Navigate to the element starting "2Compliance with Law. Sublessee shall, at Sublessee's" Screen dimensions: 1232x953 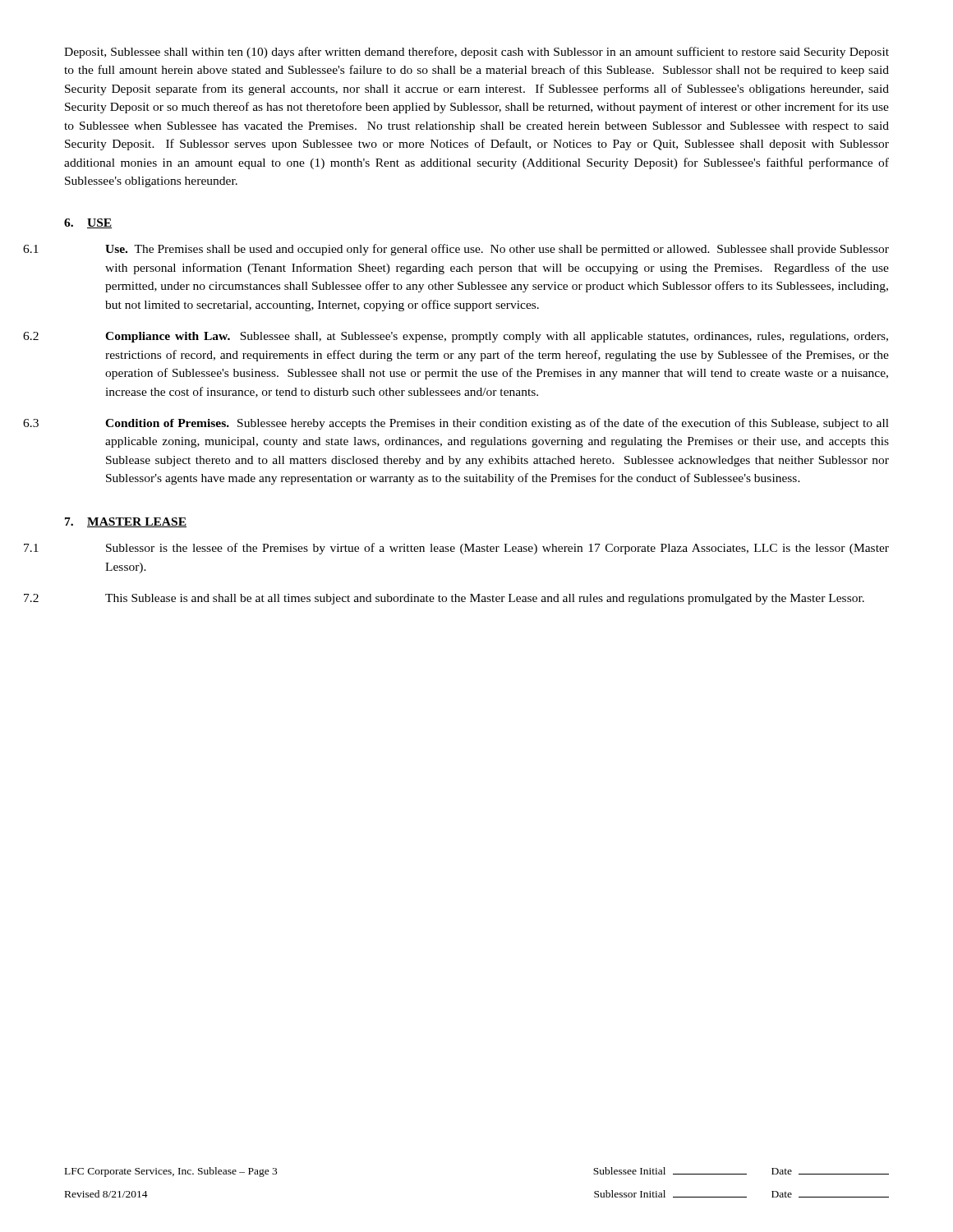476,362
